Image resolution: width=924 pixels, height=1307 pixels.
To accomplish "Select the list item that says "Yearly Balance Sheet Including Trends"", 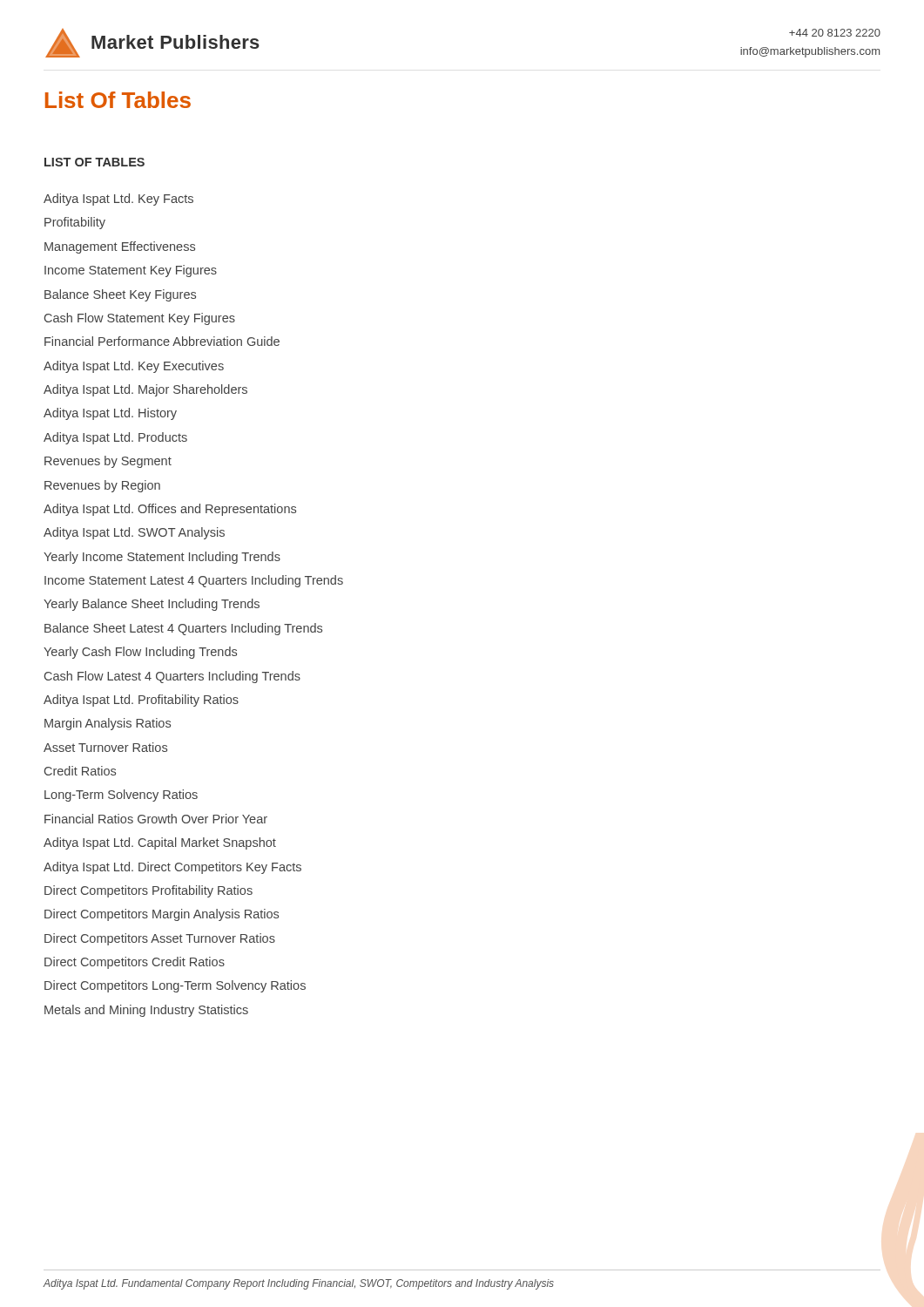I will (152, 604).
